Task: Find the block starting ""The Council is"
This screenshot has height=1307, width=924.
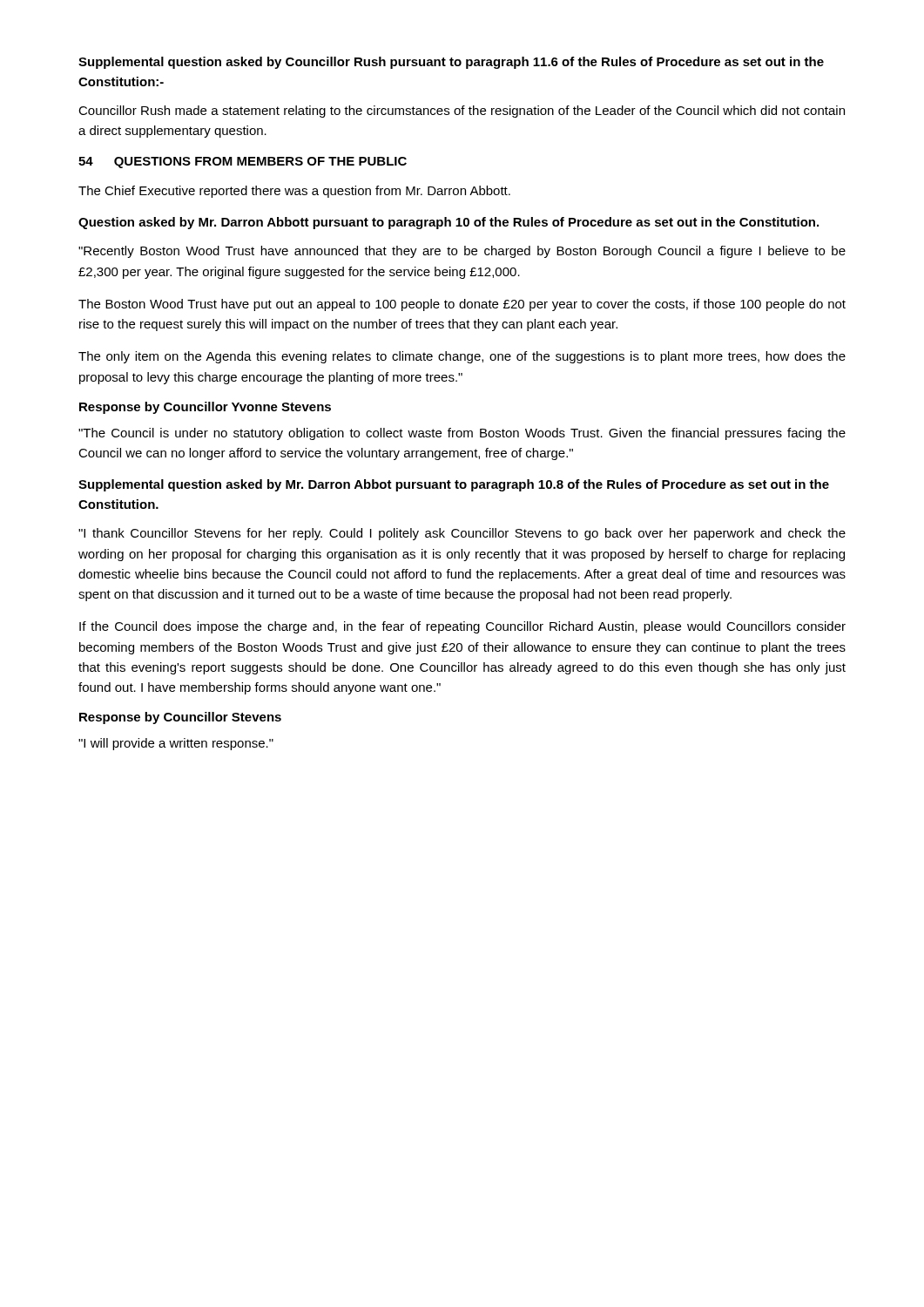Action: point(462,443)
